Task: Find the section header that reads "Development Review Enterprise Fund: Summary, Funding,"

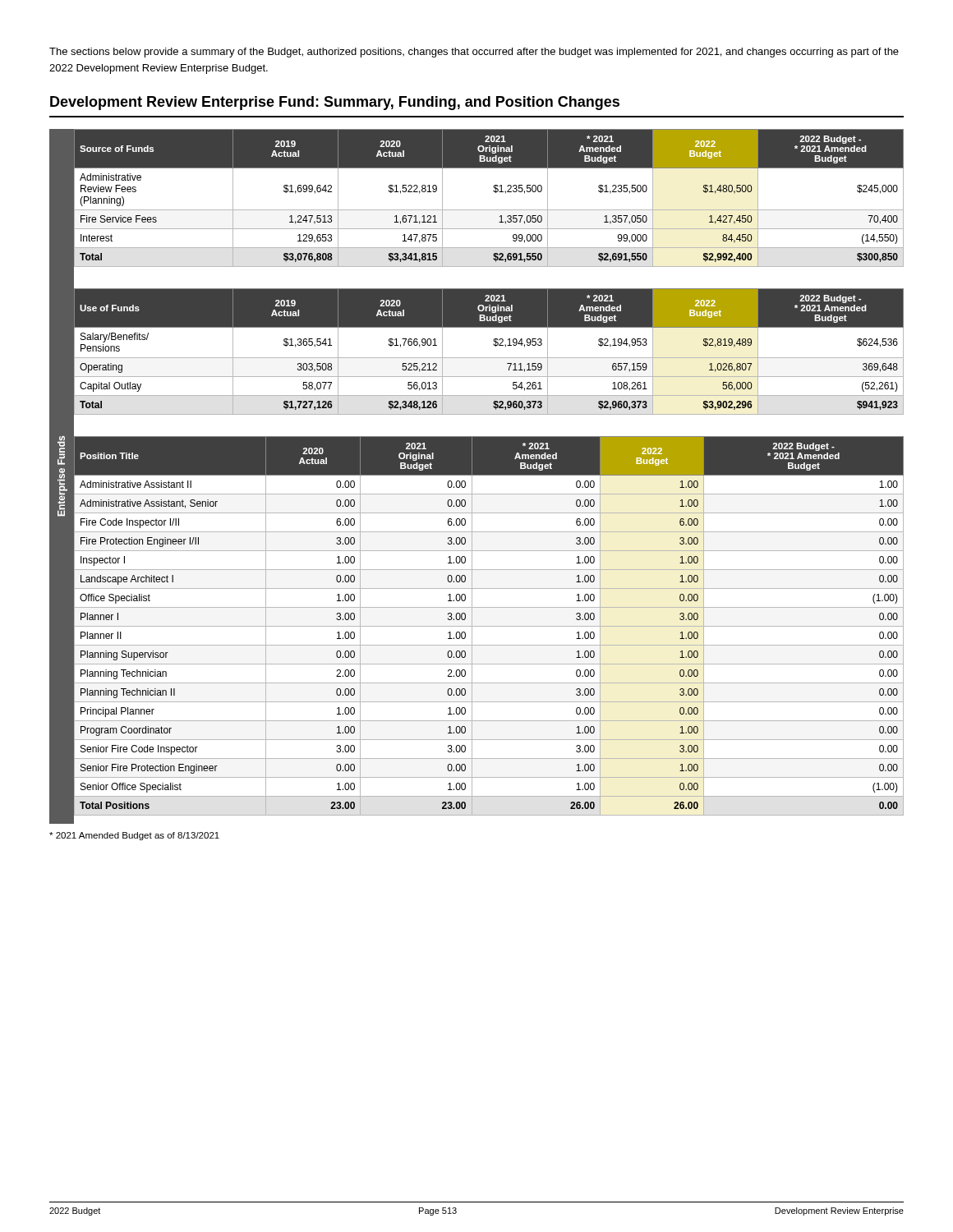Action: 476,106
